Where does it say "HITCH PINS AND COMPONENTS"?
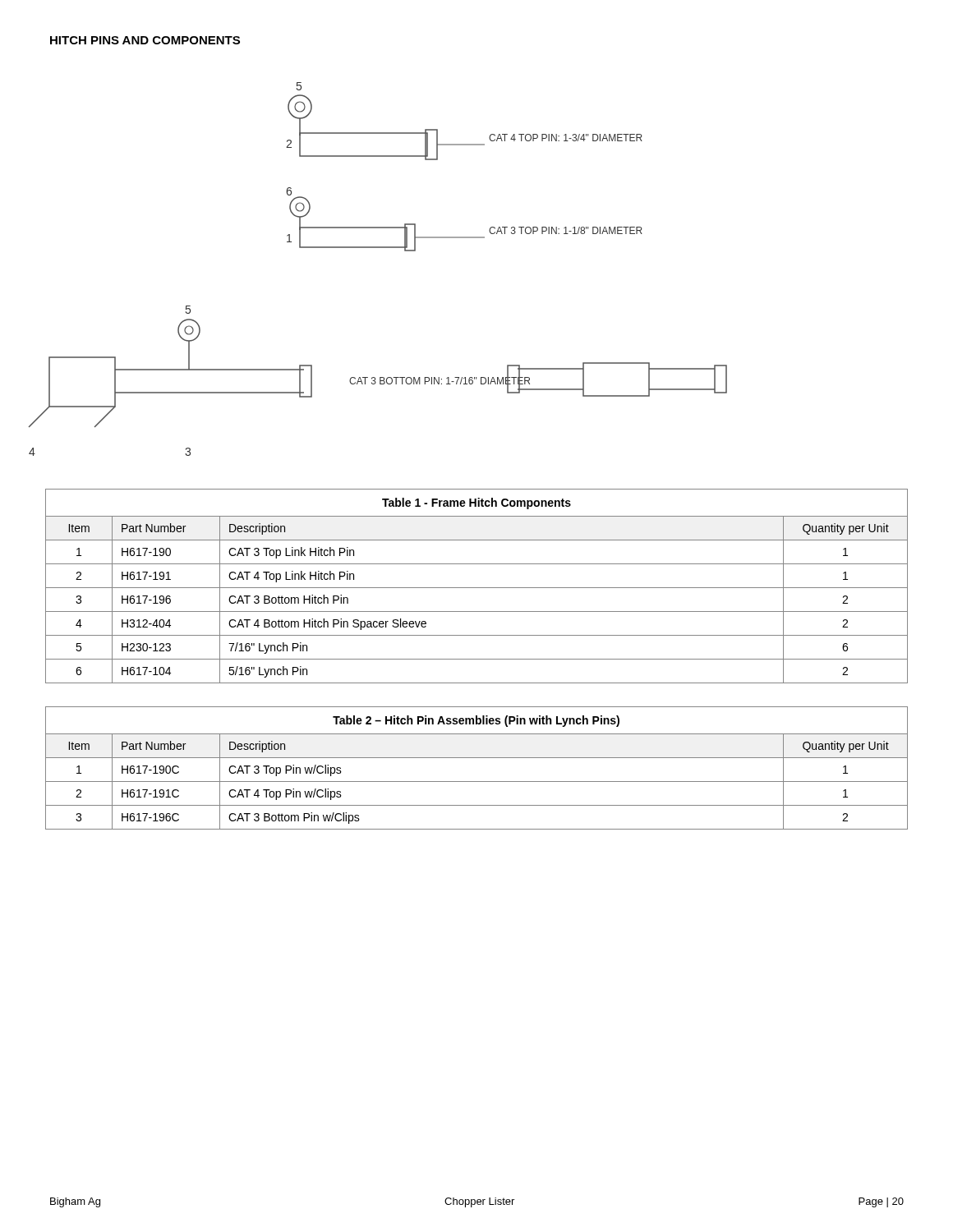The width and height of the screenshot is (953, 1232). coord(145,40)
